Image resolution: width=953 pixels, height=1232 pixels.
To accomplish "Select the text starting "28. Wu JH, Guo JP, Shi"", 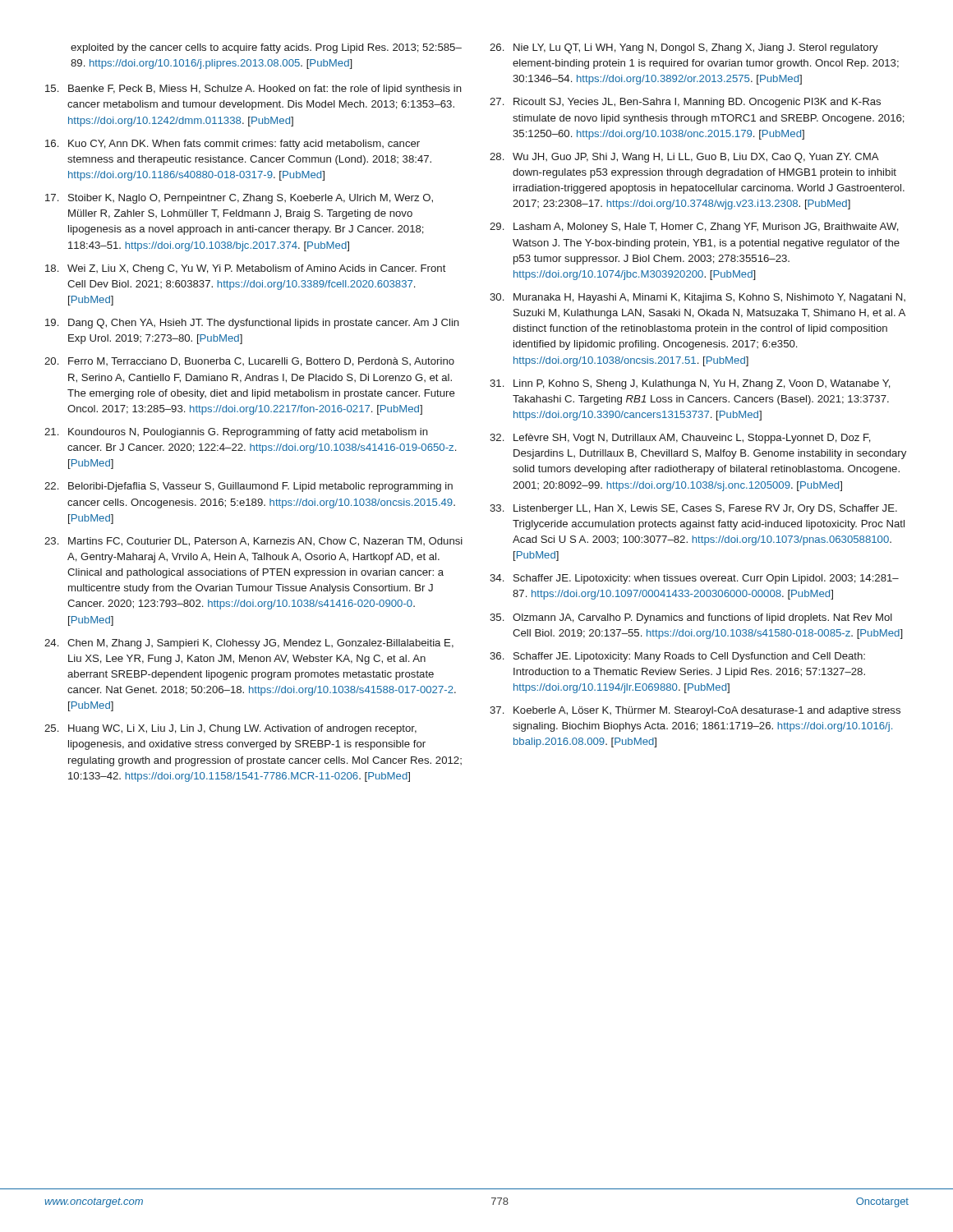I will 699,180.
